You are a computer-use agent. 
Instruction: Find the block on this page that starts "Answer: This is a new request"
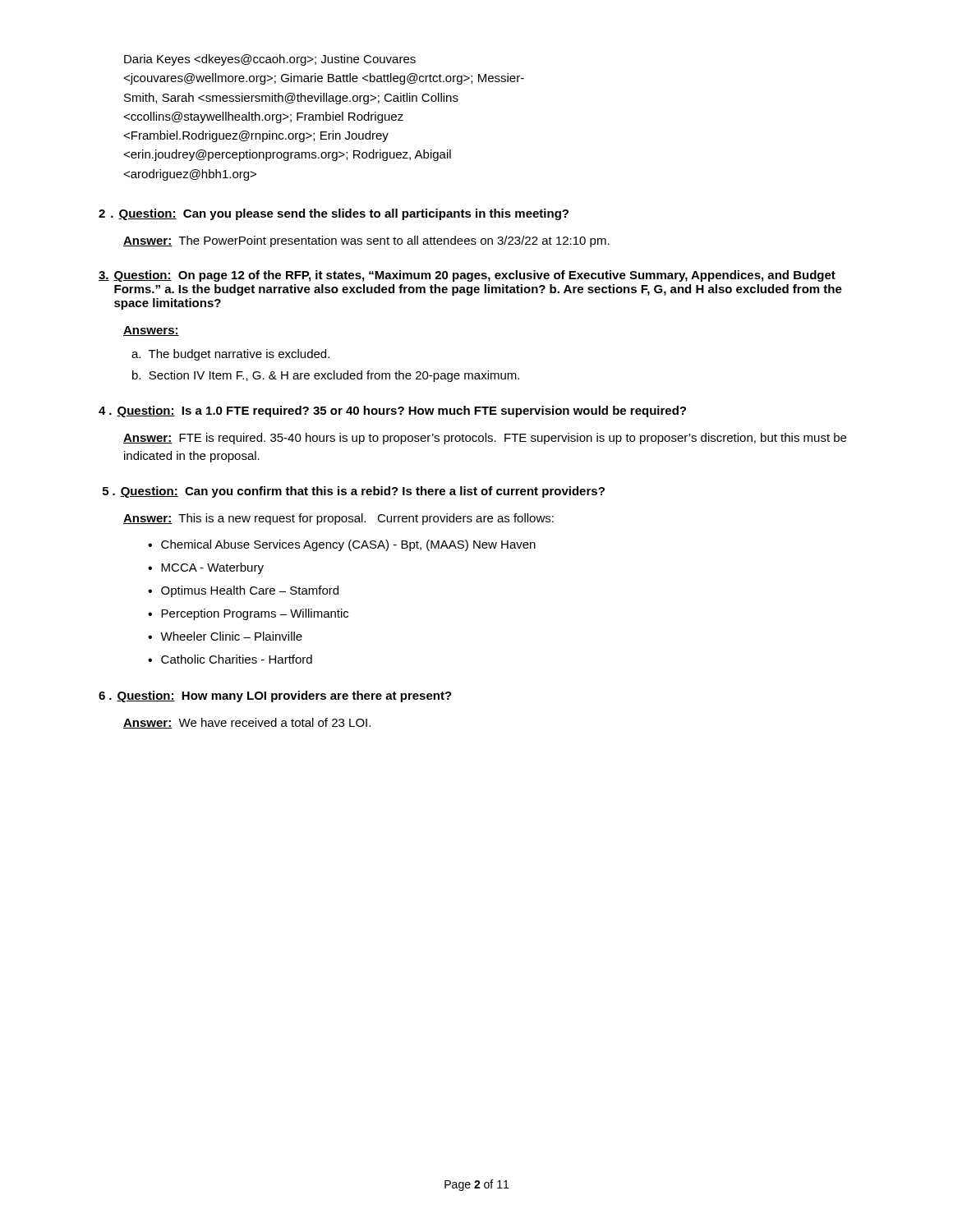click(x=339, y=518)
